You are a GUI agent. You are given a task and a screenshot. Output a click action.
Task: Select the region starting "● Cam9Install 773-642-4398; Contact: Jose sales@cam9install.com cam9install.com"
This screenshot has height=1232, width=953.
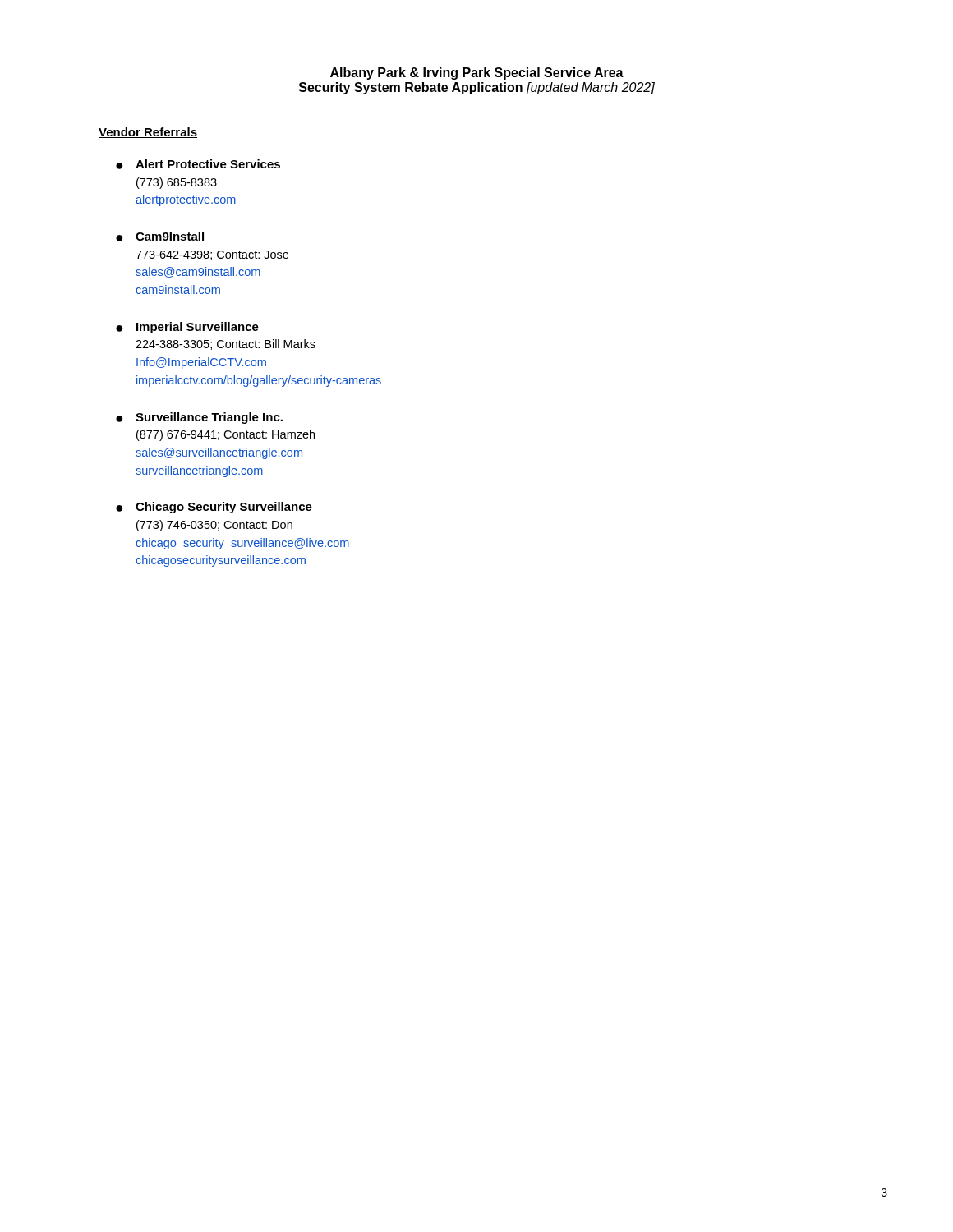202,264
